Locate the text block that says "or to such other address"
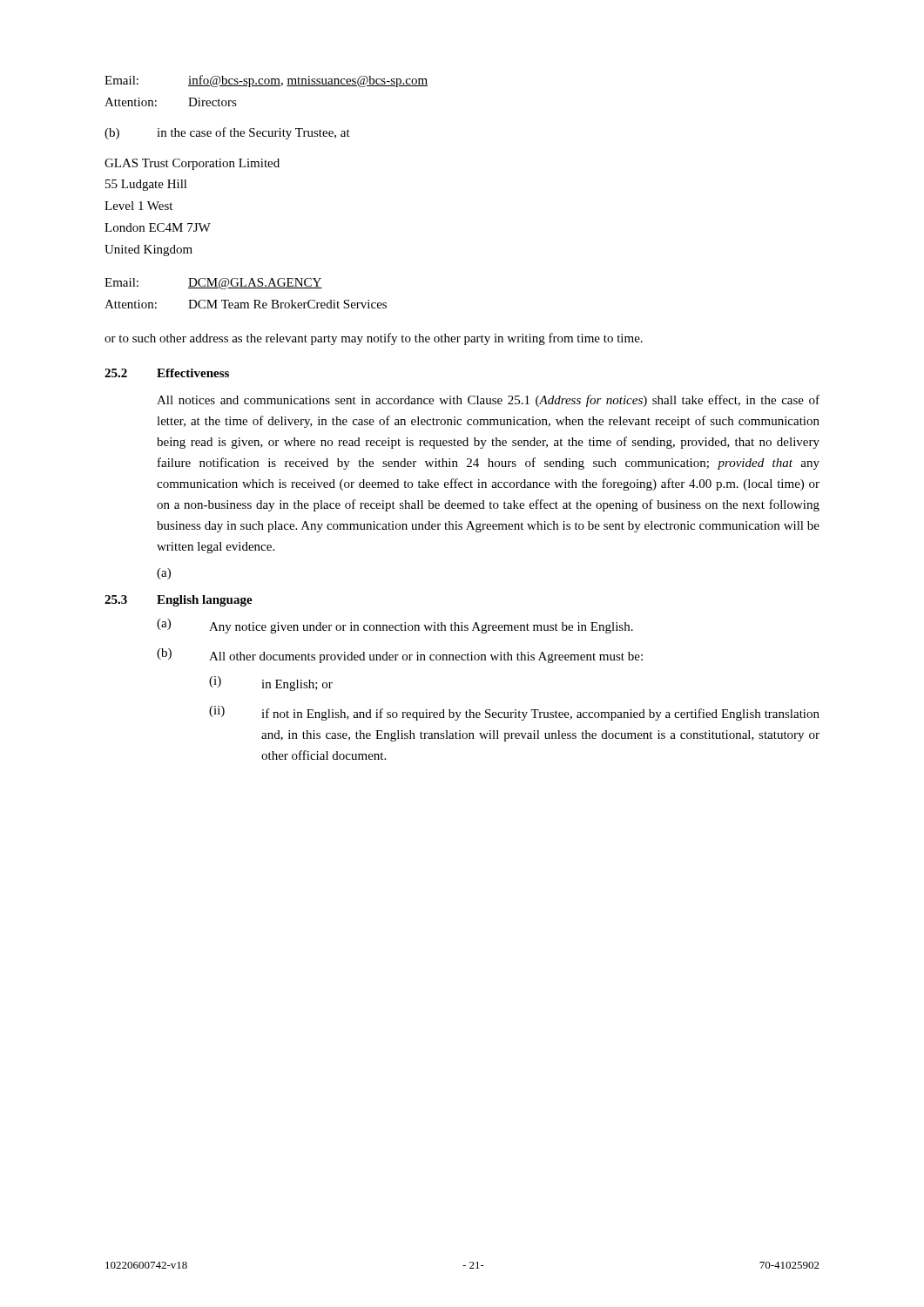This screenshot has width=924, height=1307. click(x=374, y=338)
